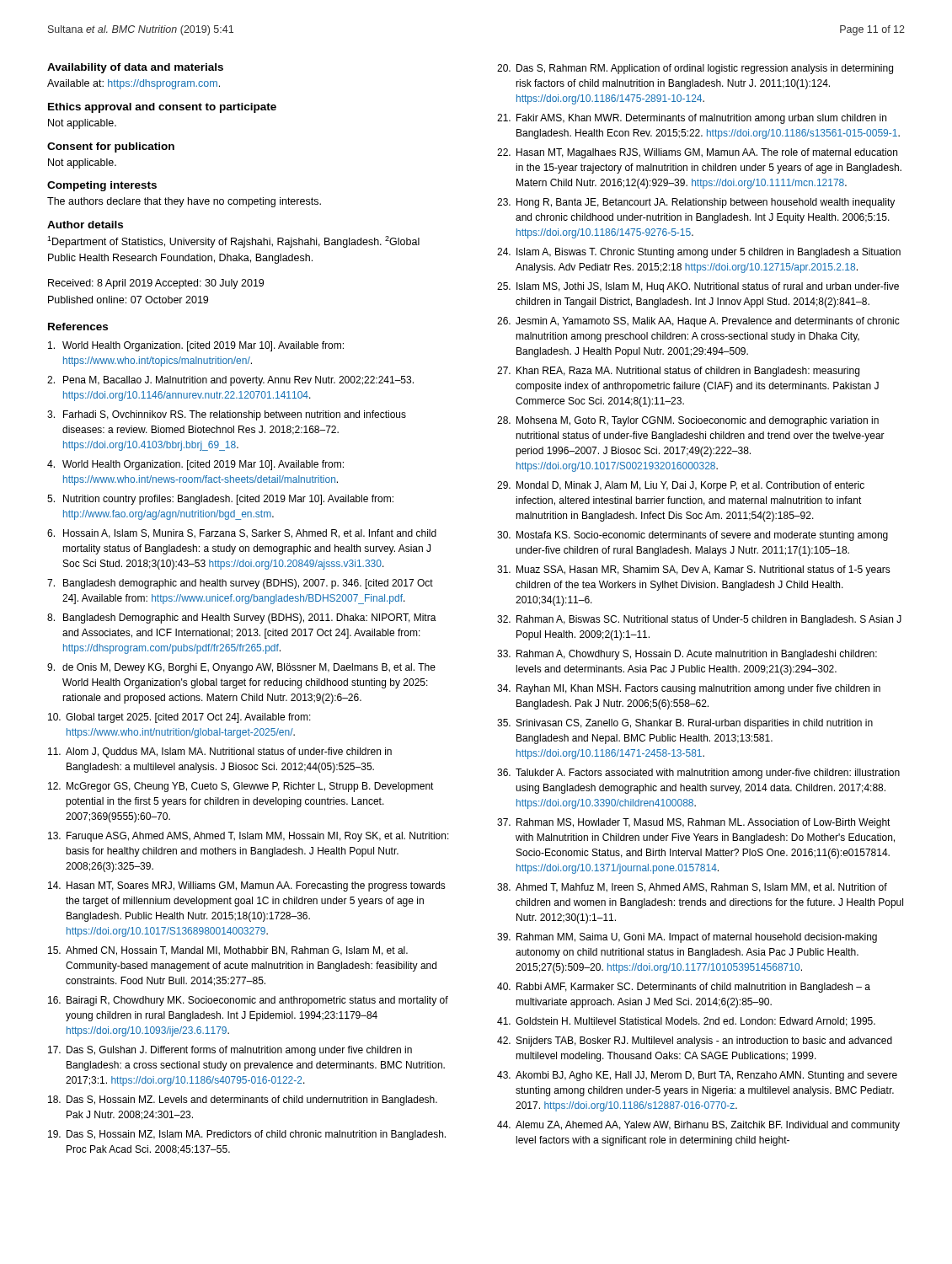Click the passage that begins "34. Rayhan MI, Khan MSH."

(701, 696)
